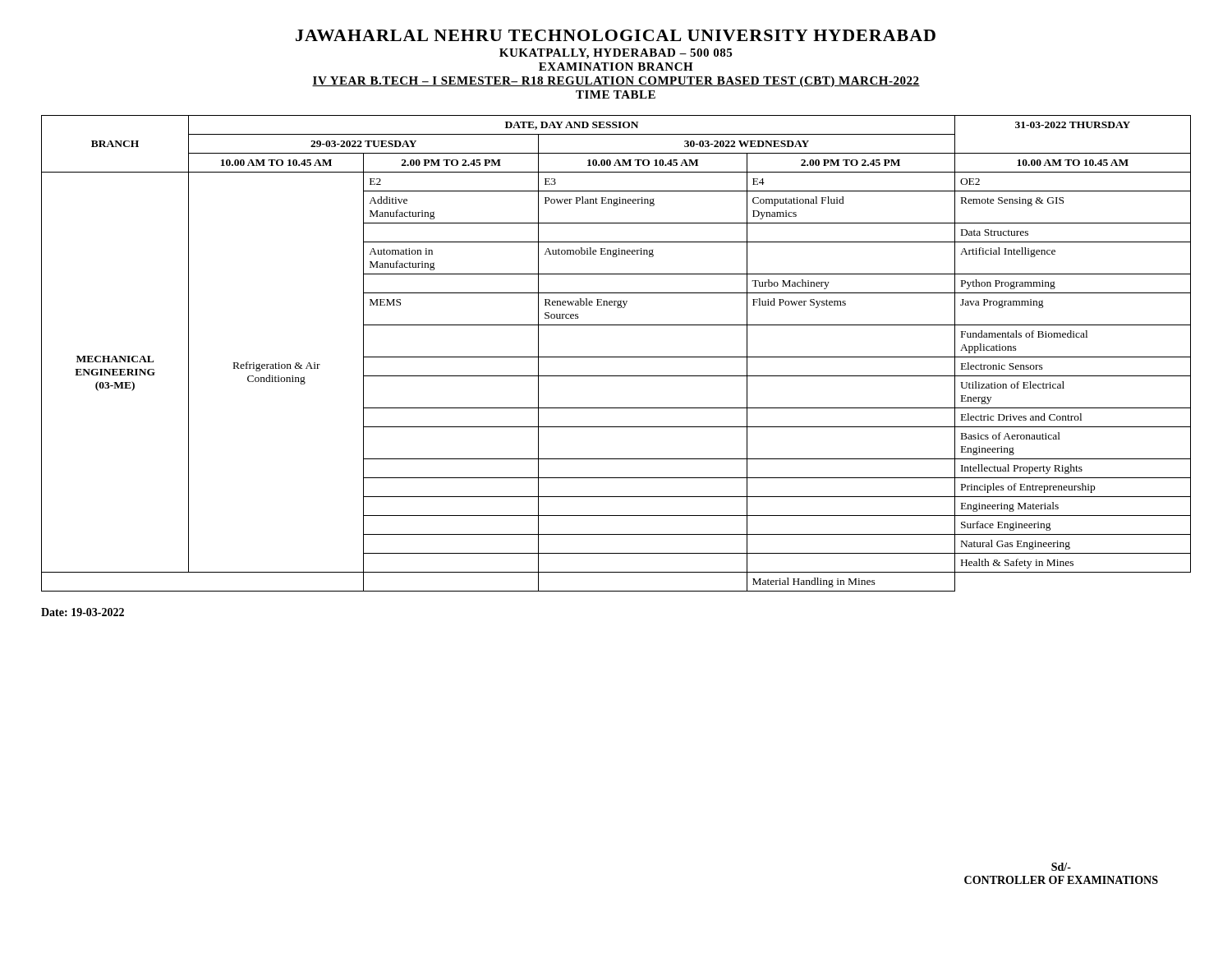Point to "Date: 19-03-2022"
Screen dimensions: 953x1232
click(83, 612)
